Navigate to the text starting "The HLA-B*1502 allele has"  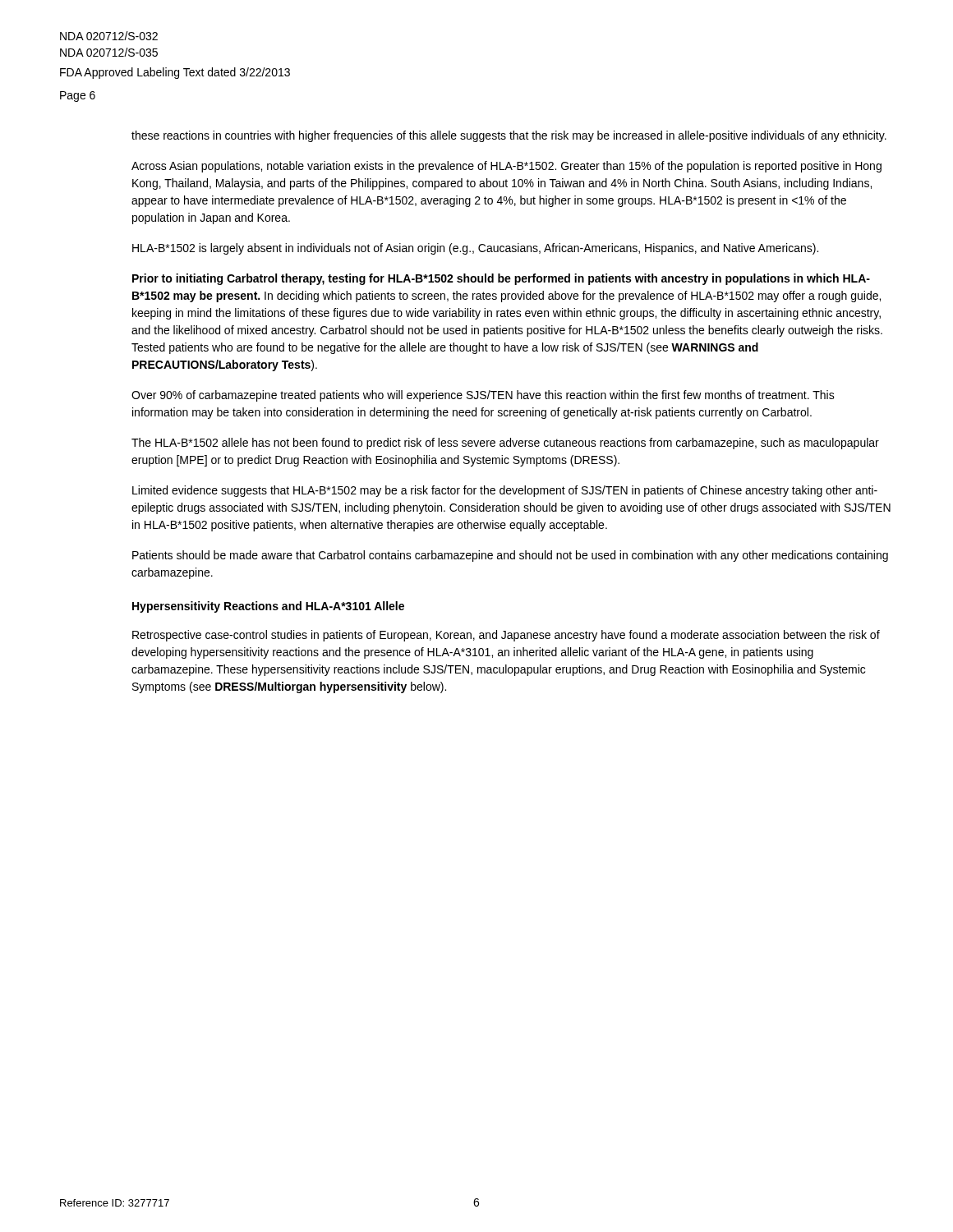(505, 451)
